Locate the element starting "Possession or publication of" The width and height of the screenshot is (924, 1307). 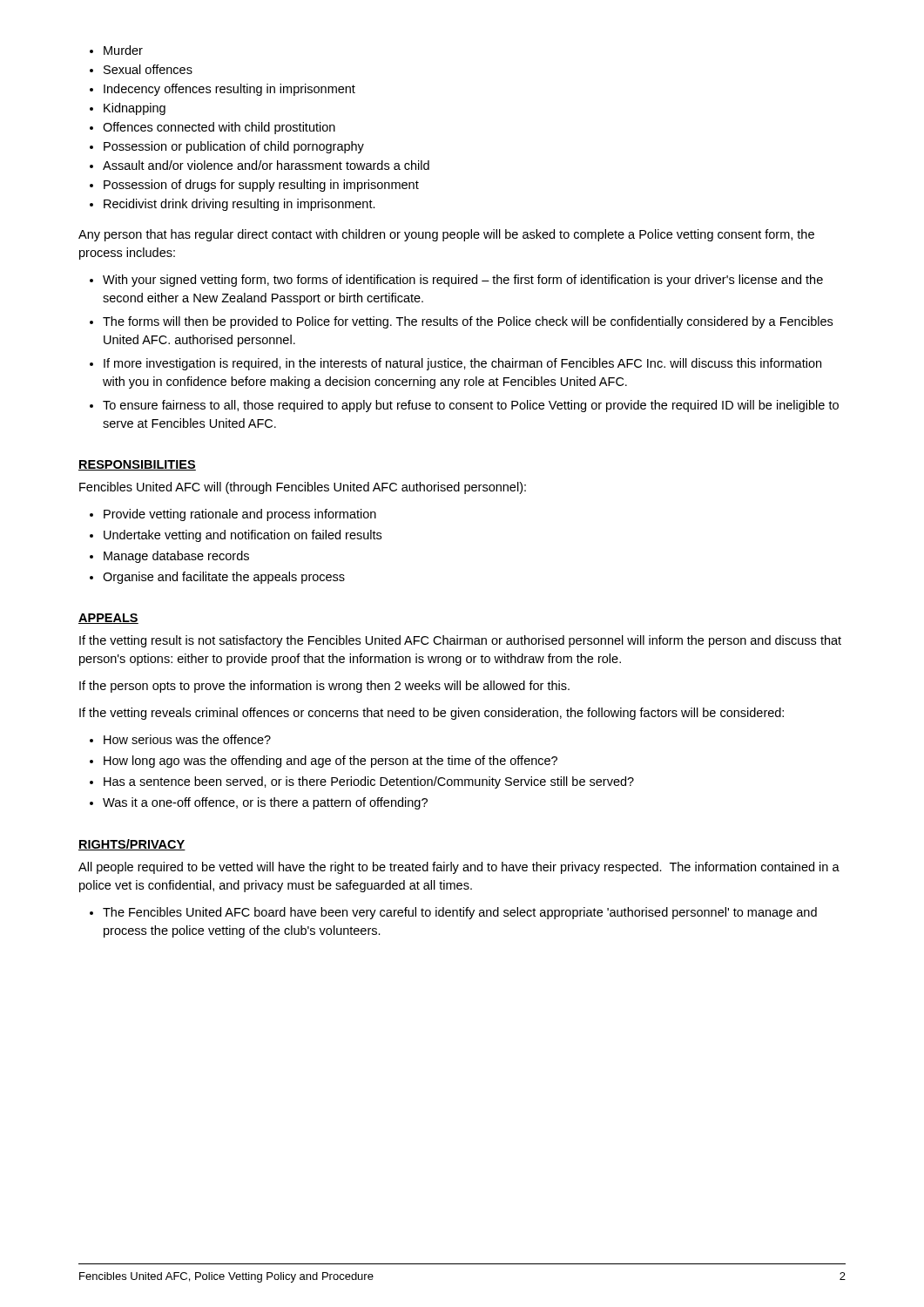[233, 146]
